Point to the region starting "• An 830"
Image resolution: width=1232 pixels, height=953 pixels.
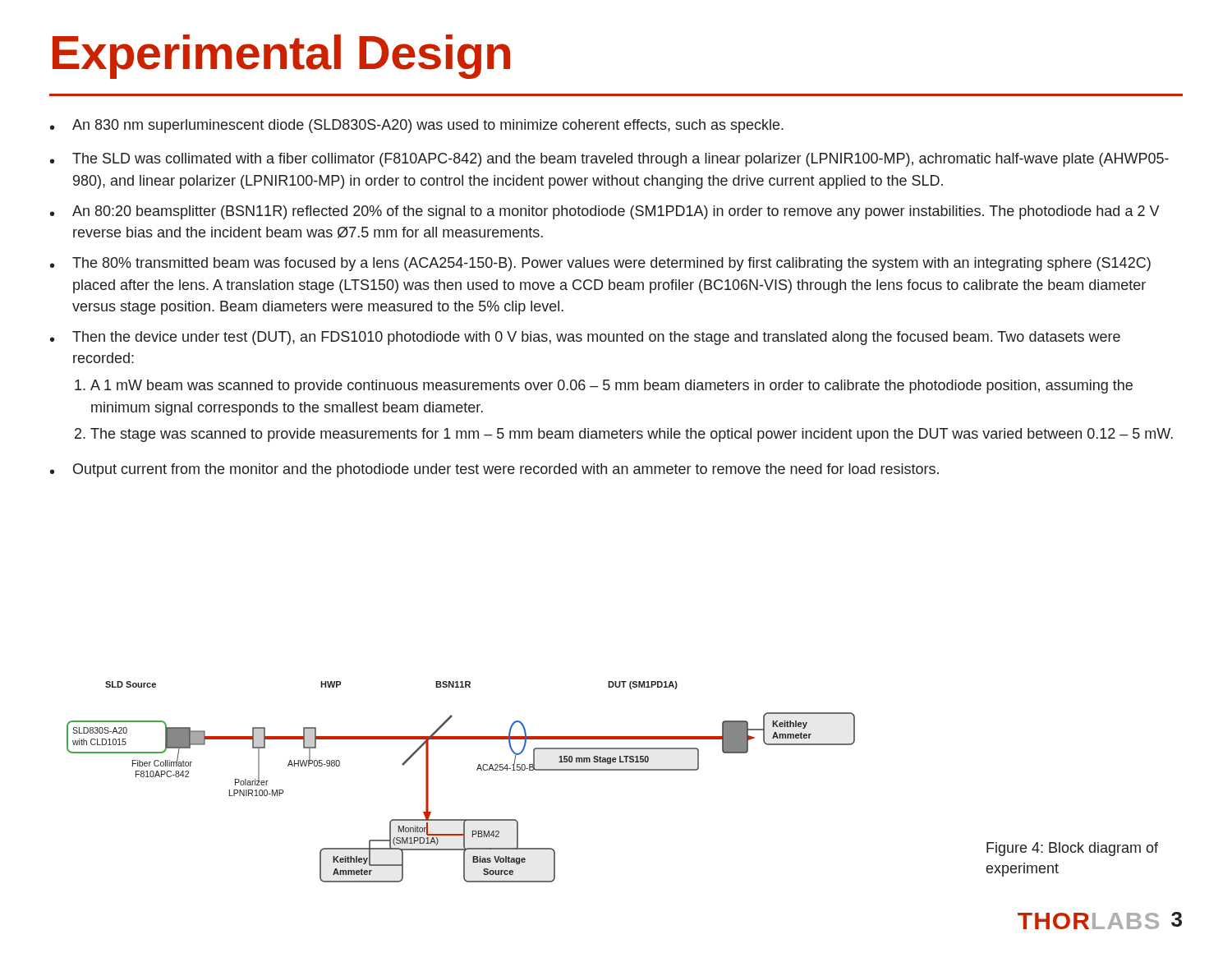(616, 299)
